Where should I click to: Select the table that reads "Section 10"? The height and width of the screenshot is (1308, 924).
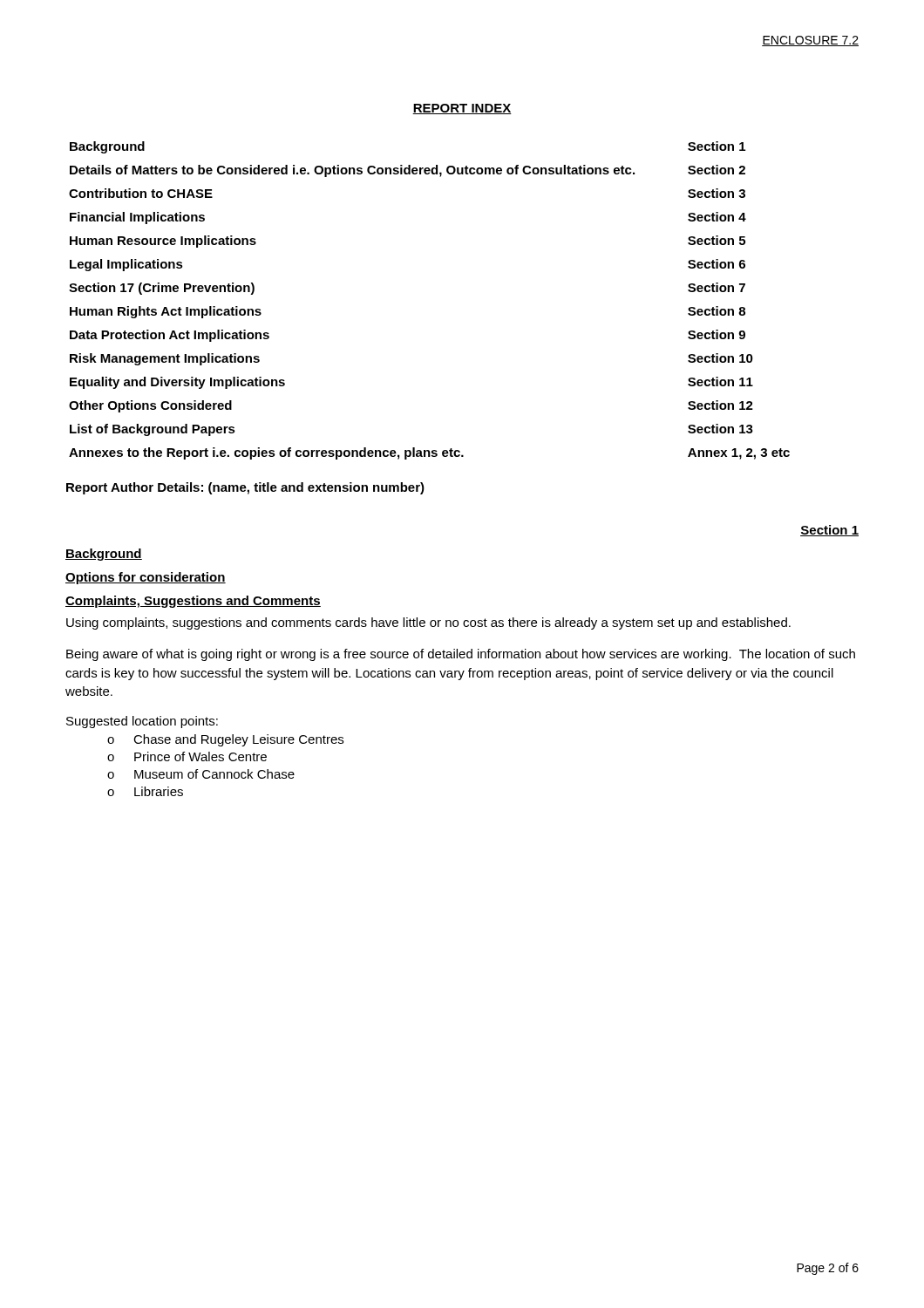(462, 299)
